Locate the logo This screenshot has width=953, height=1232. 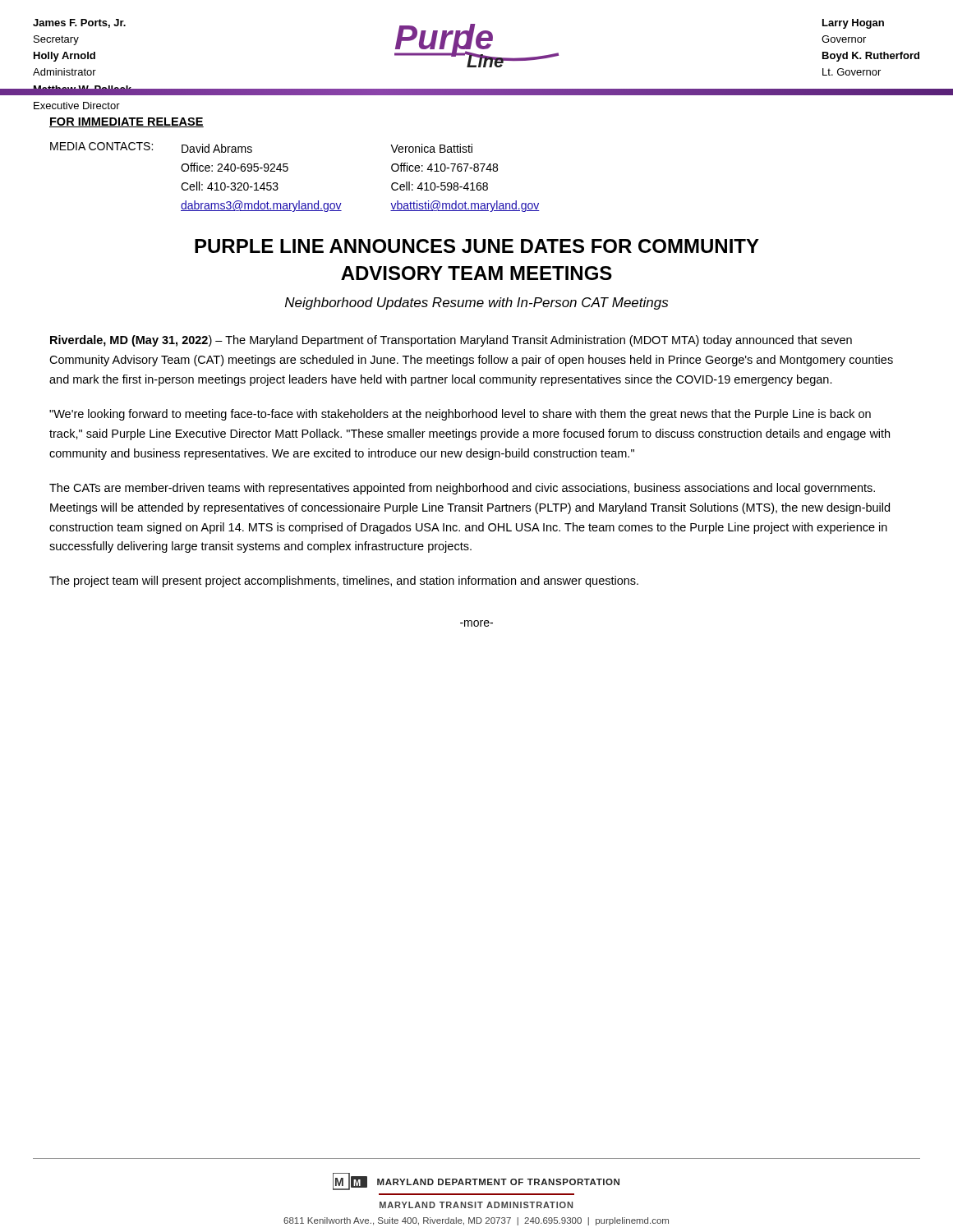point(476,41)
